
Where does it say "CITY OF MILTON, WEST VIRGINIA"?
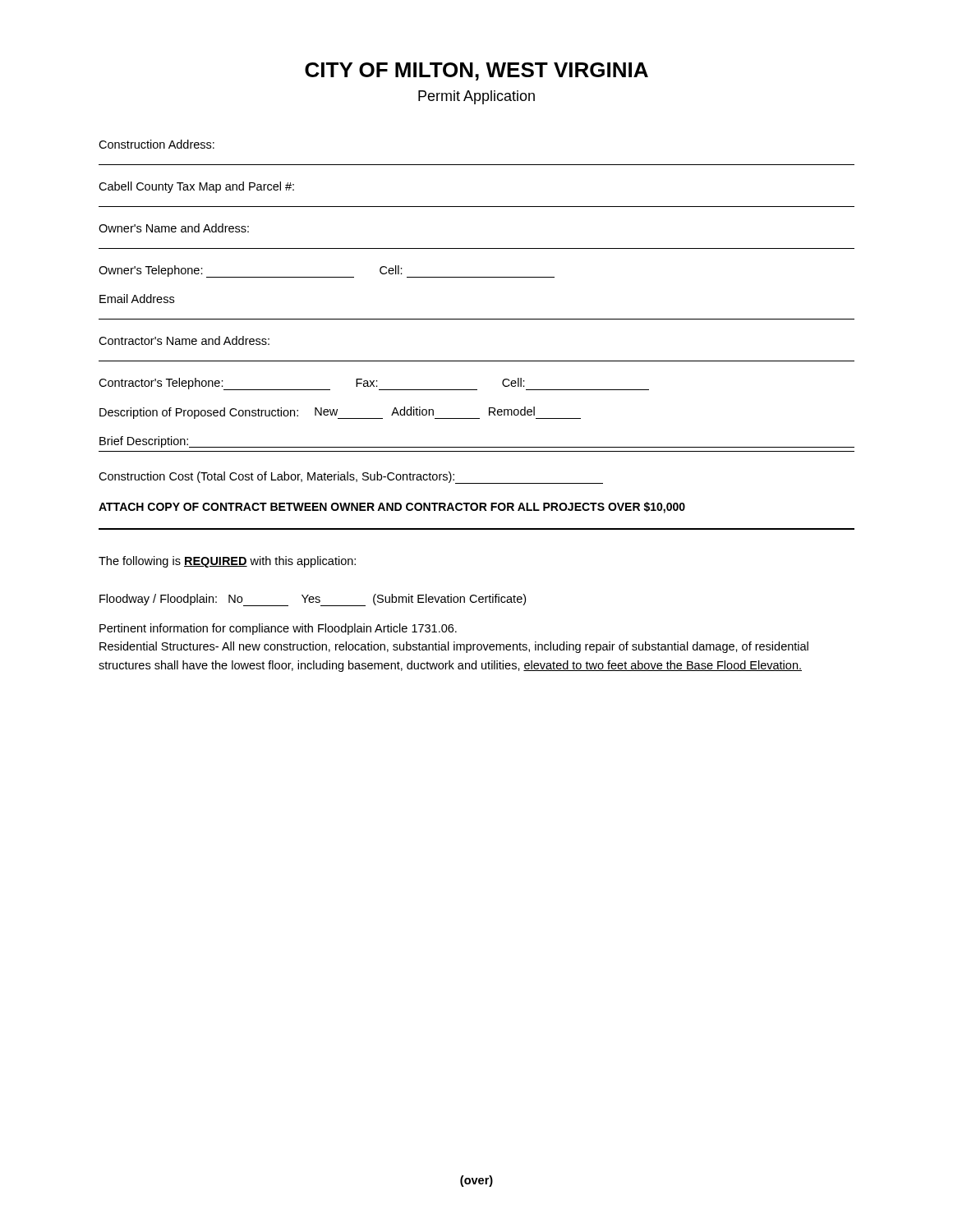pos(476,70)
